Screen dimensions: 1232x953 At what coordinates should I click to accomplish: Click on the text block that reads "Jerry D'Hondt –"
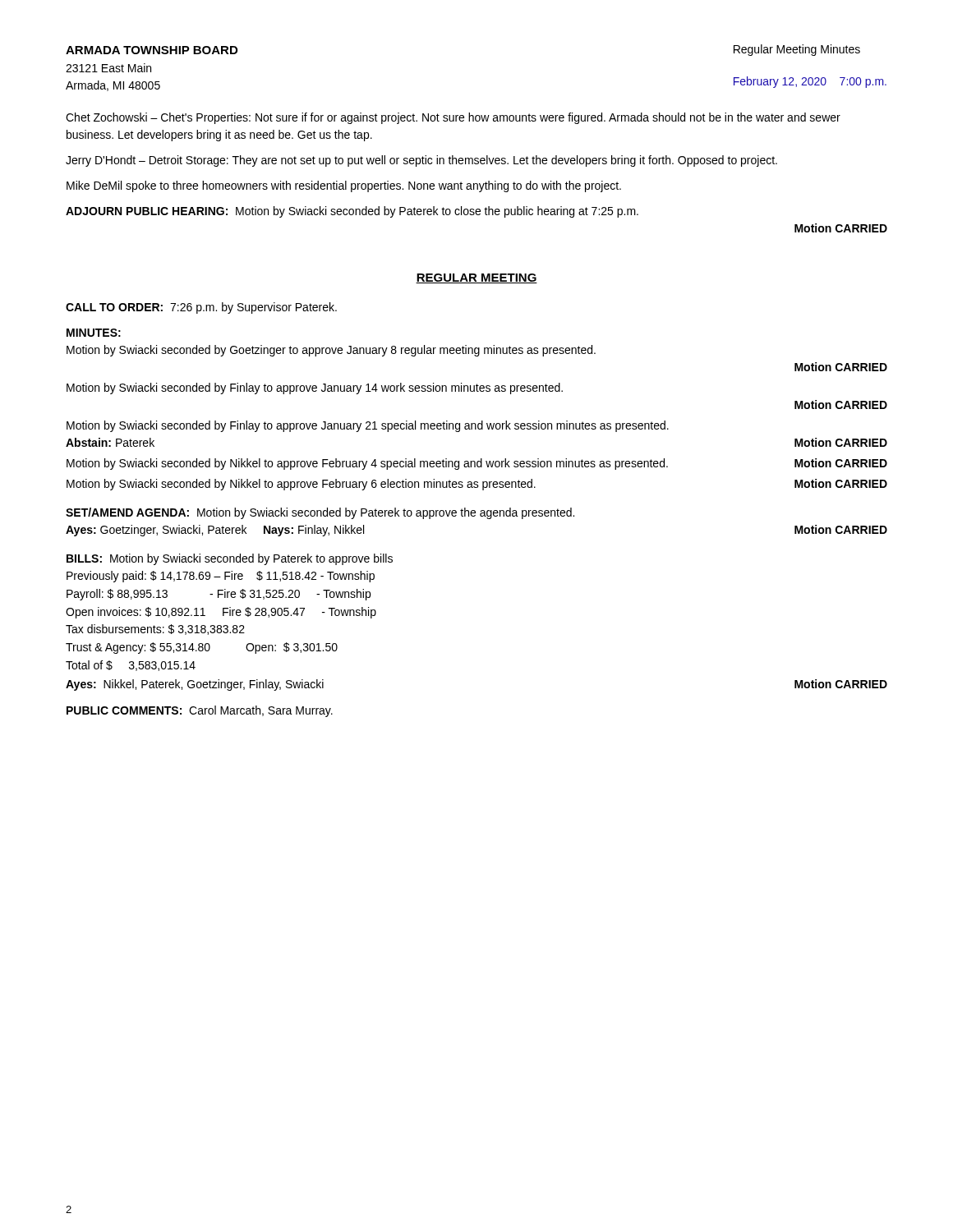click(x=422, y=160)
